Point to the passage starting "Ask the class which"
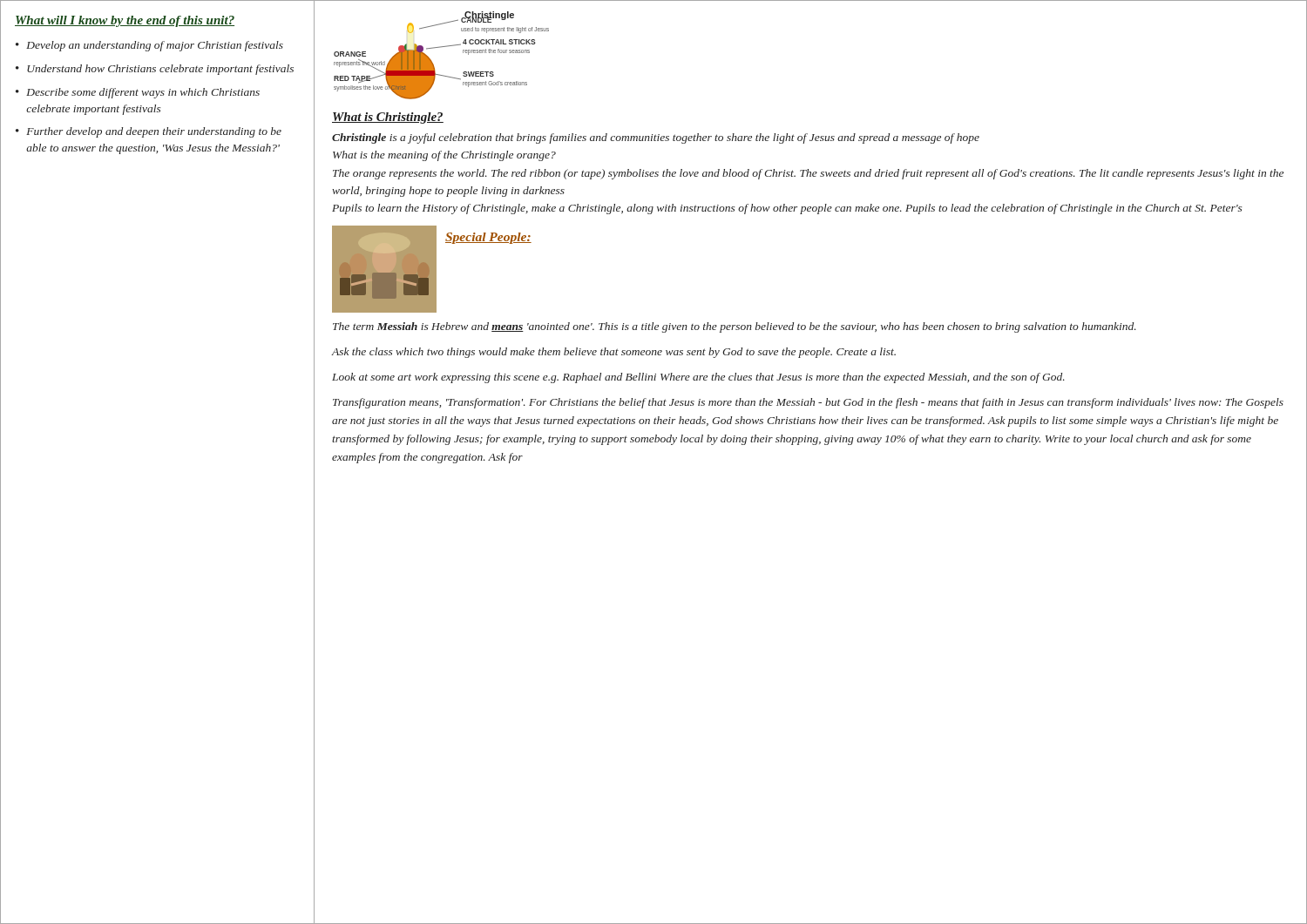Image resolution: width=1307 pixels, height=924 pixels. pyautogui.click(x=614, y=352)
